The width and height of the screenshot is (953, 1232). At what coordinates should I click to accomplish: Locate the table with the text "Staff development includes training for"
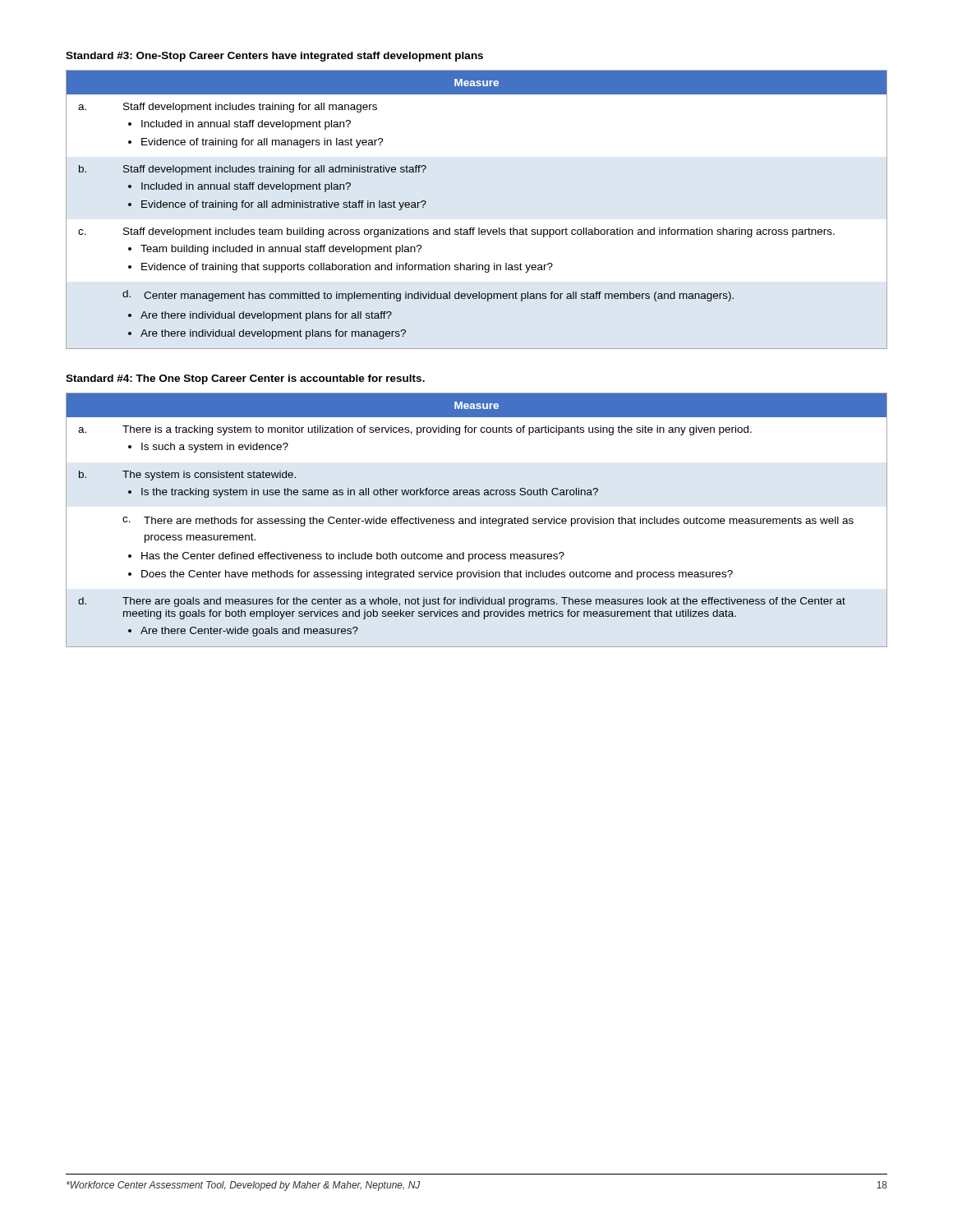point(476,210)
